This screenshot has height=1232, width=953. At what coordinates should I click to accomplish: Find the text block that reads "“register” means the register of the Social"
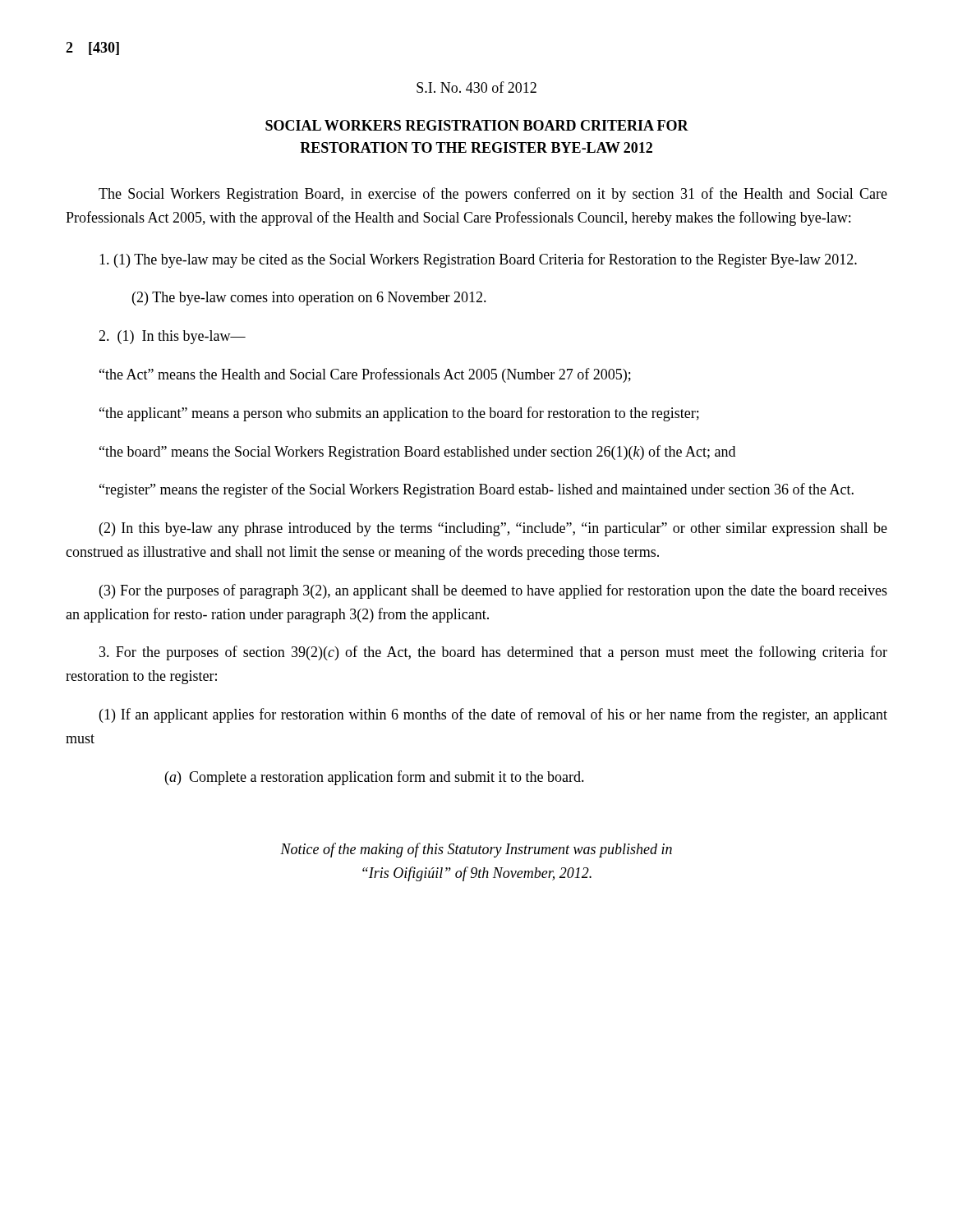click(476, 490)
